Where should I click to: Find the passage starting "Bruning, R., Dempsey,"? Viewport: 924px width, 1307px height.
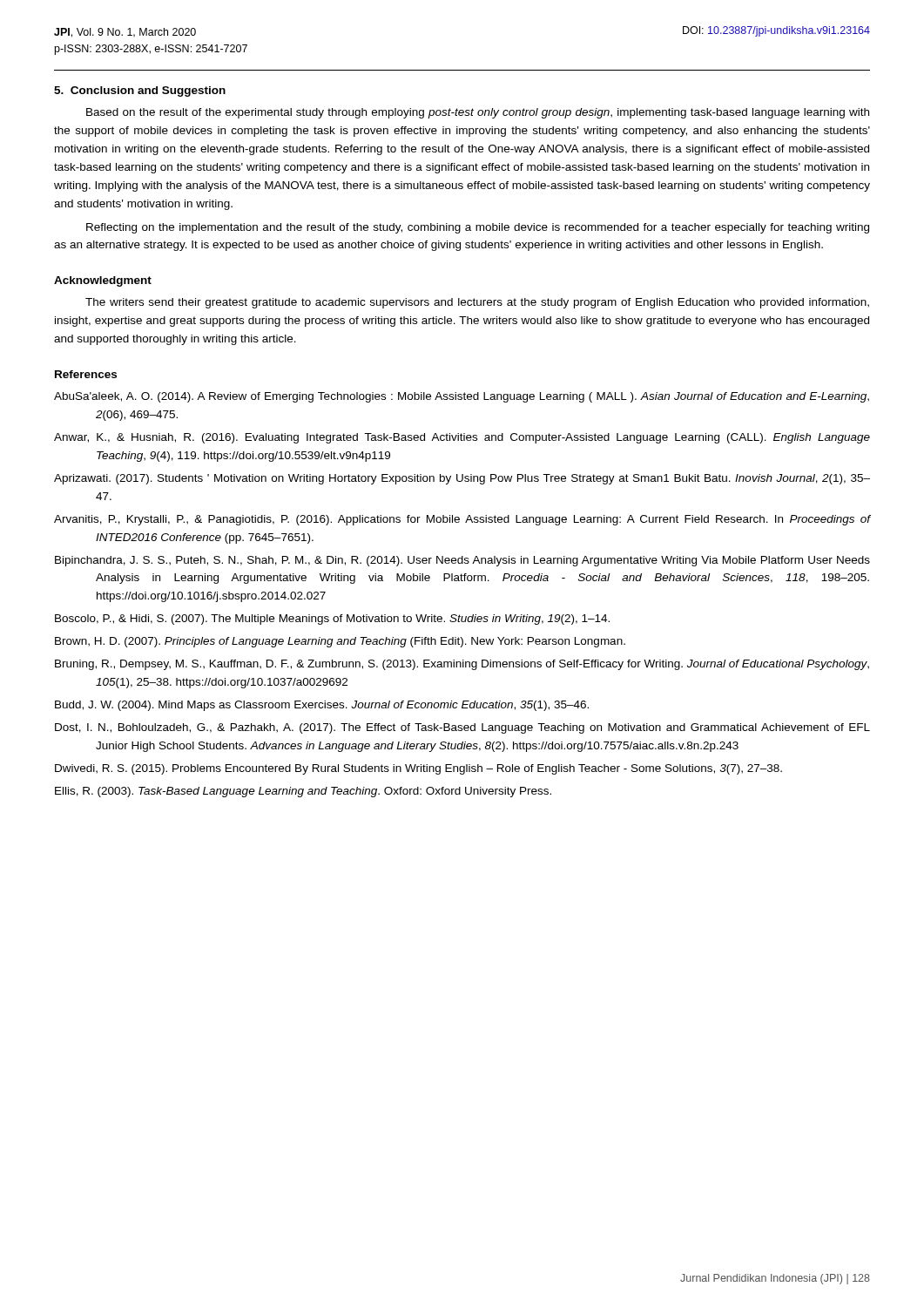pyautogui.click(x=462, y=673)
